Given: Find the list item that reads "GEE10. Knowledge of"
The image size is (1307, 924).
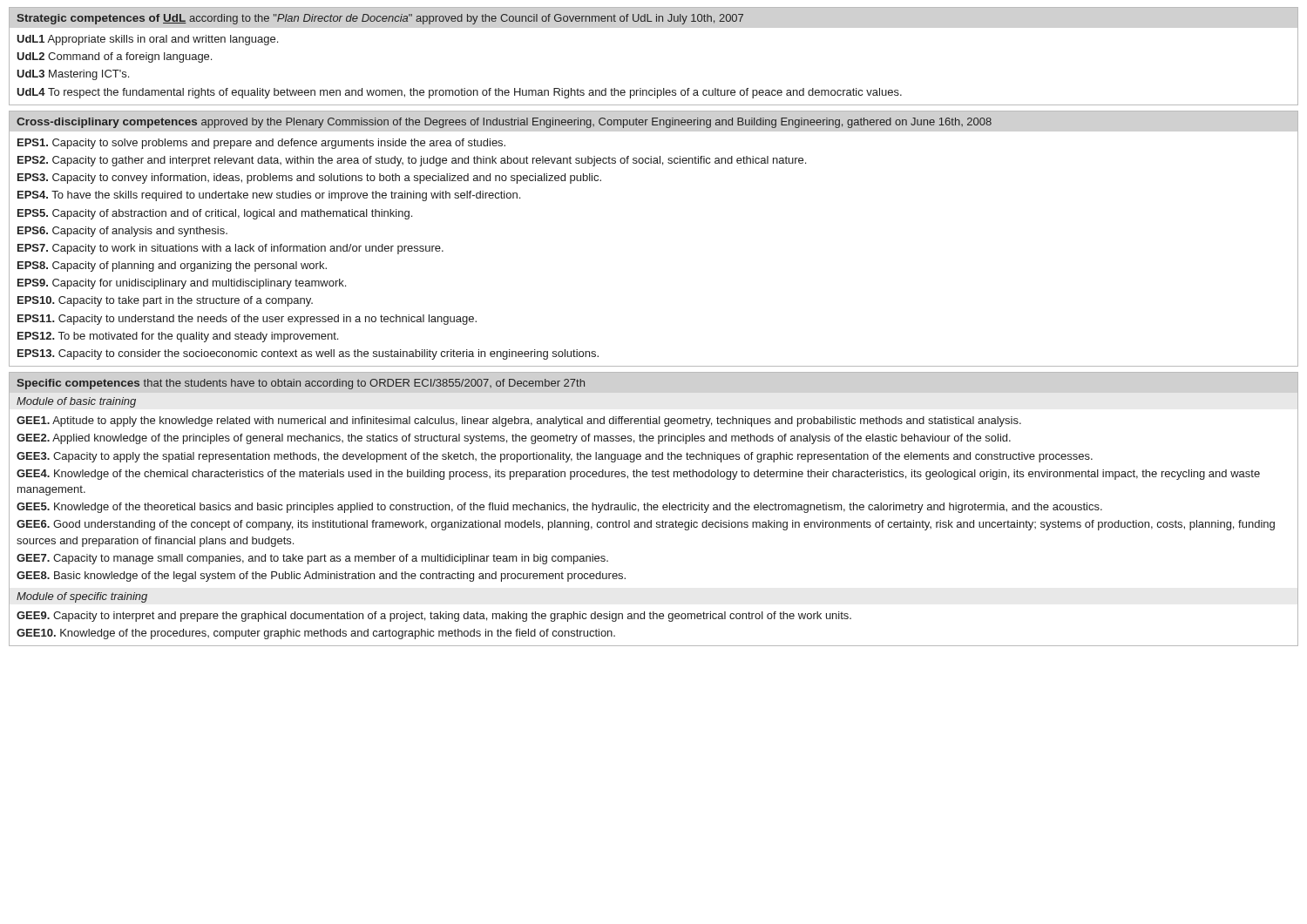Looking at the screenshot, I should [316, 633].
